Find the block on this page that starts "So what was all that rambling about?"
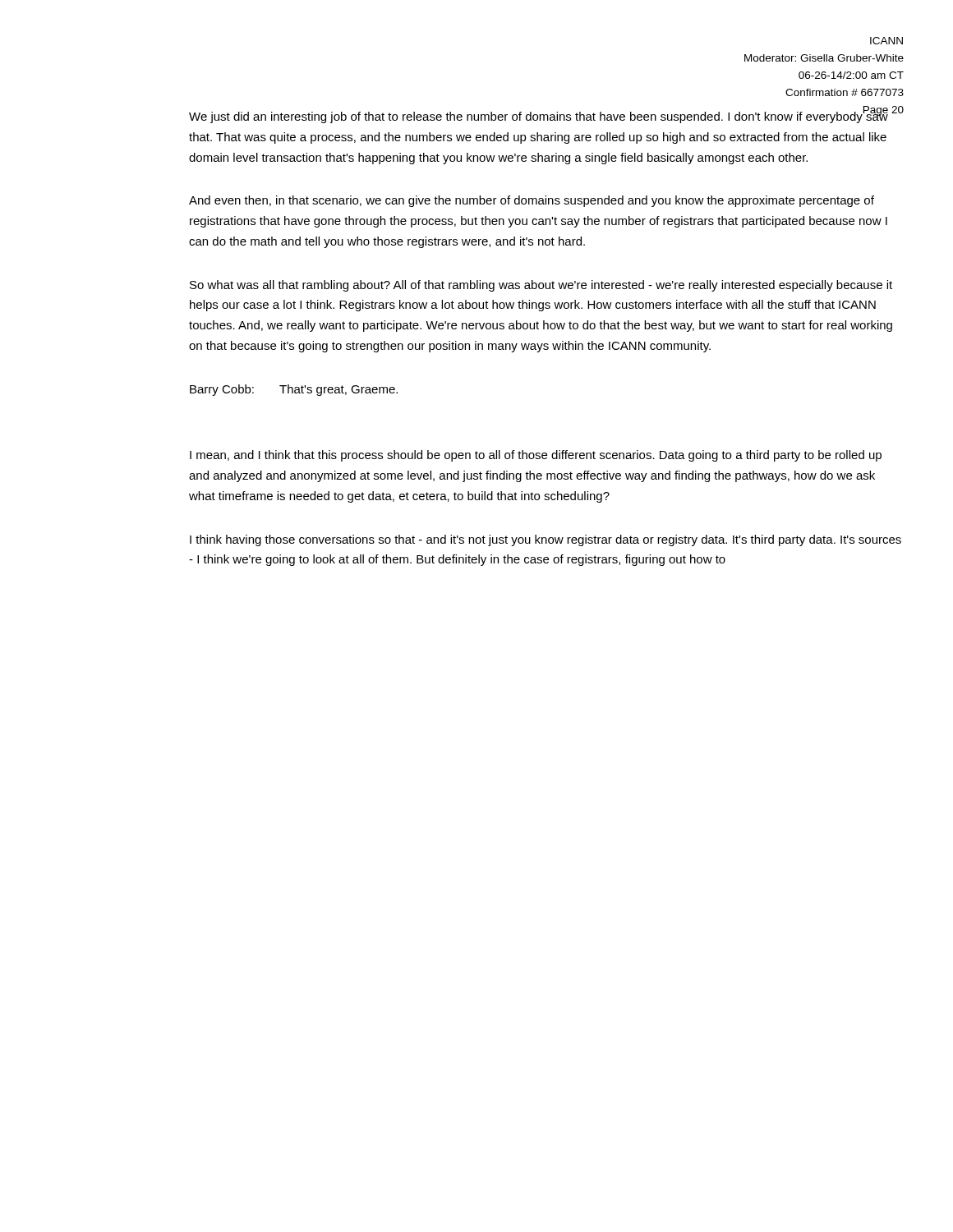Viewport: 953px width, 1232px height. click(541, 315)
